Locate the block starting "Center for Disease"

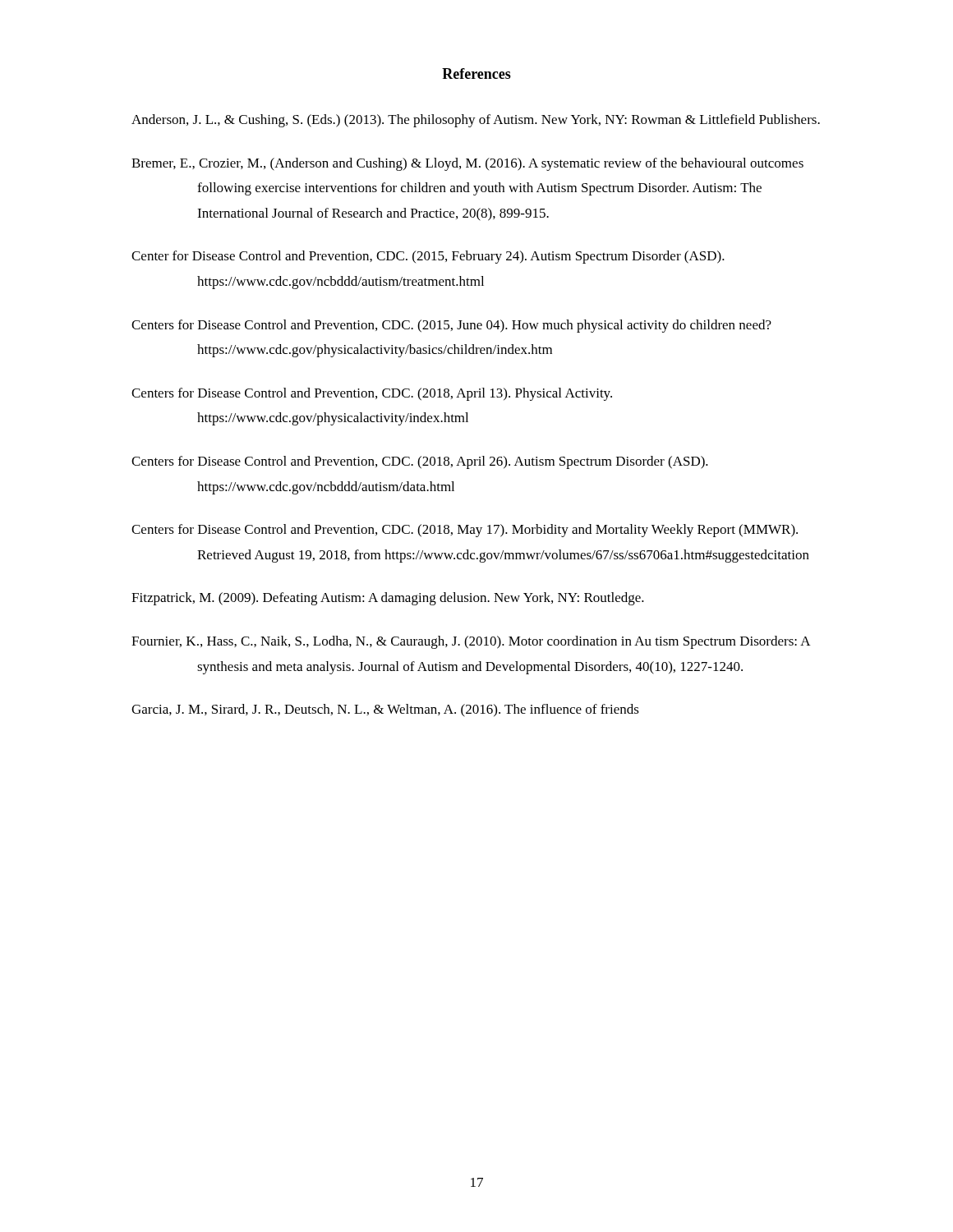tap(430, 269)
